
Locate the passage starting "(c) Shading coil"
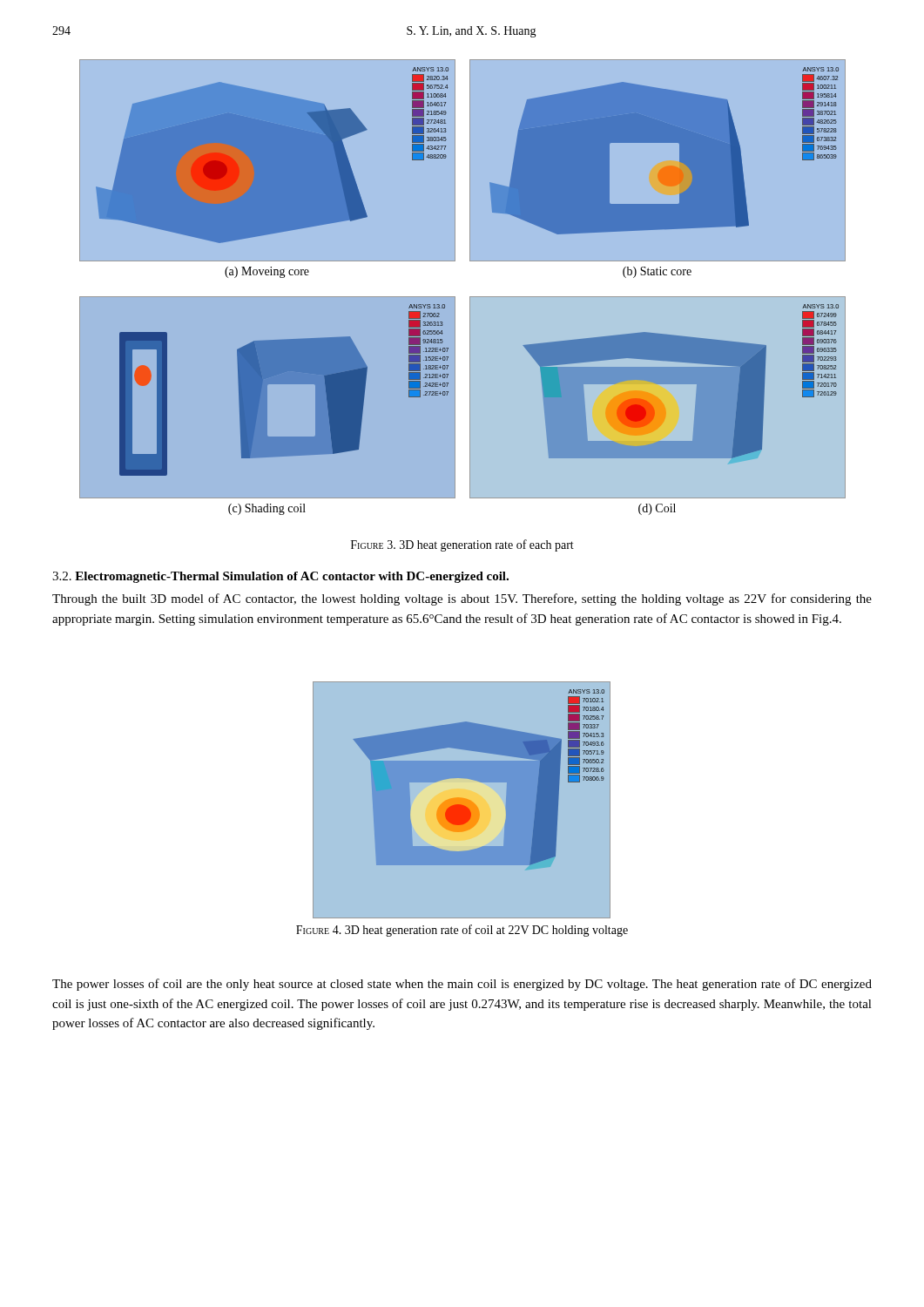267,508
